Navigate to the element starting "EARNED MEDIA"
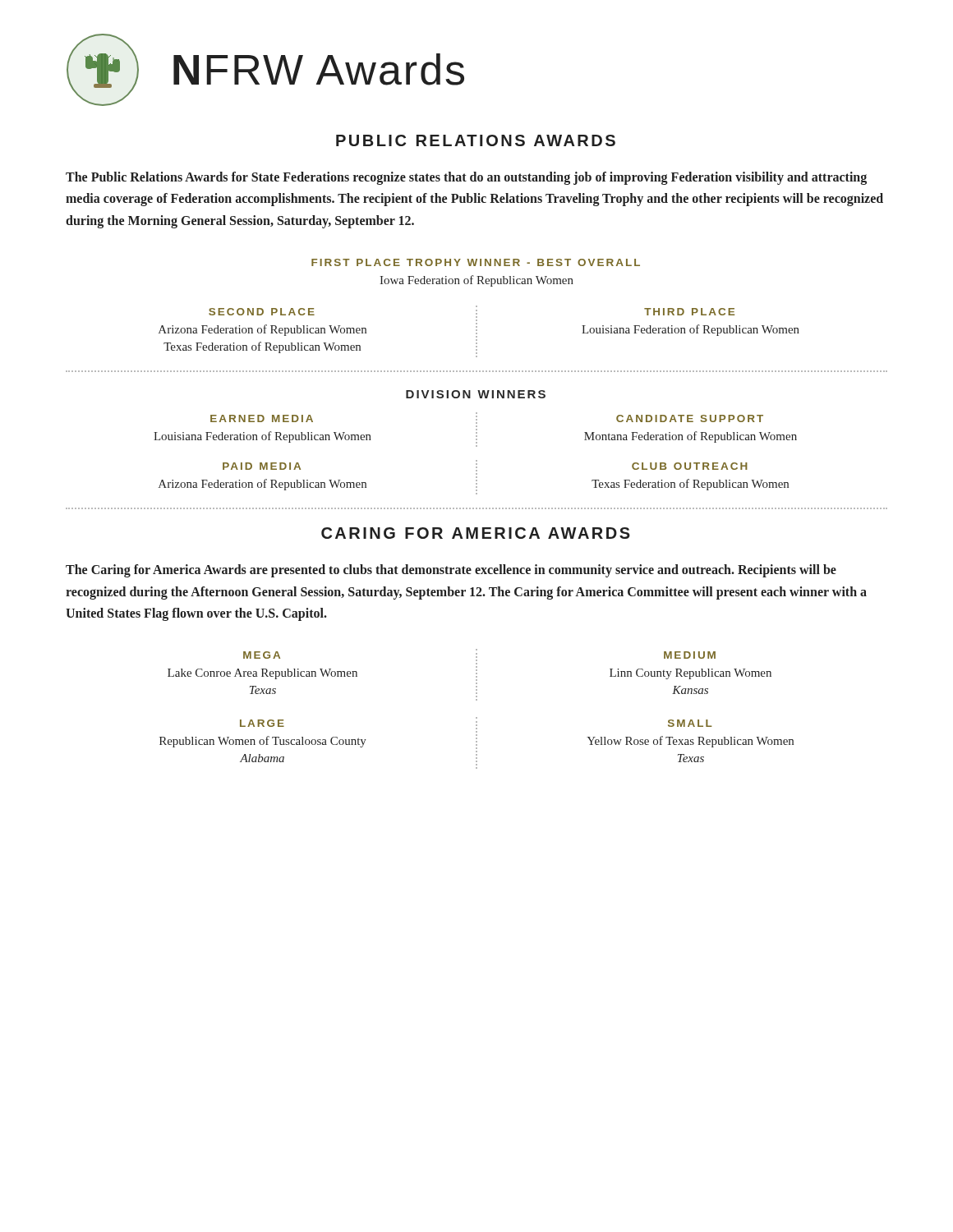This screenshot has width=953, height=1232. pyautogui.click(x=262, y=419)
